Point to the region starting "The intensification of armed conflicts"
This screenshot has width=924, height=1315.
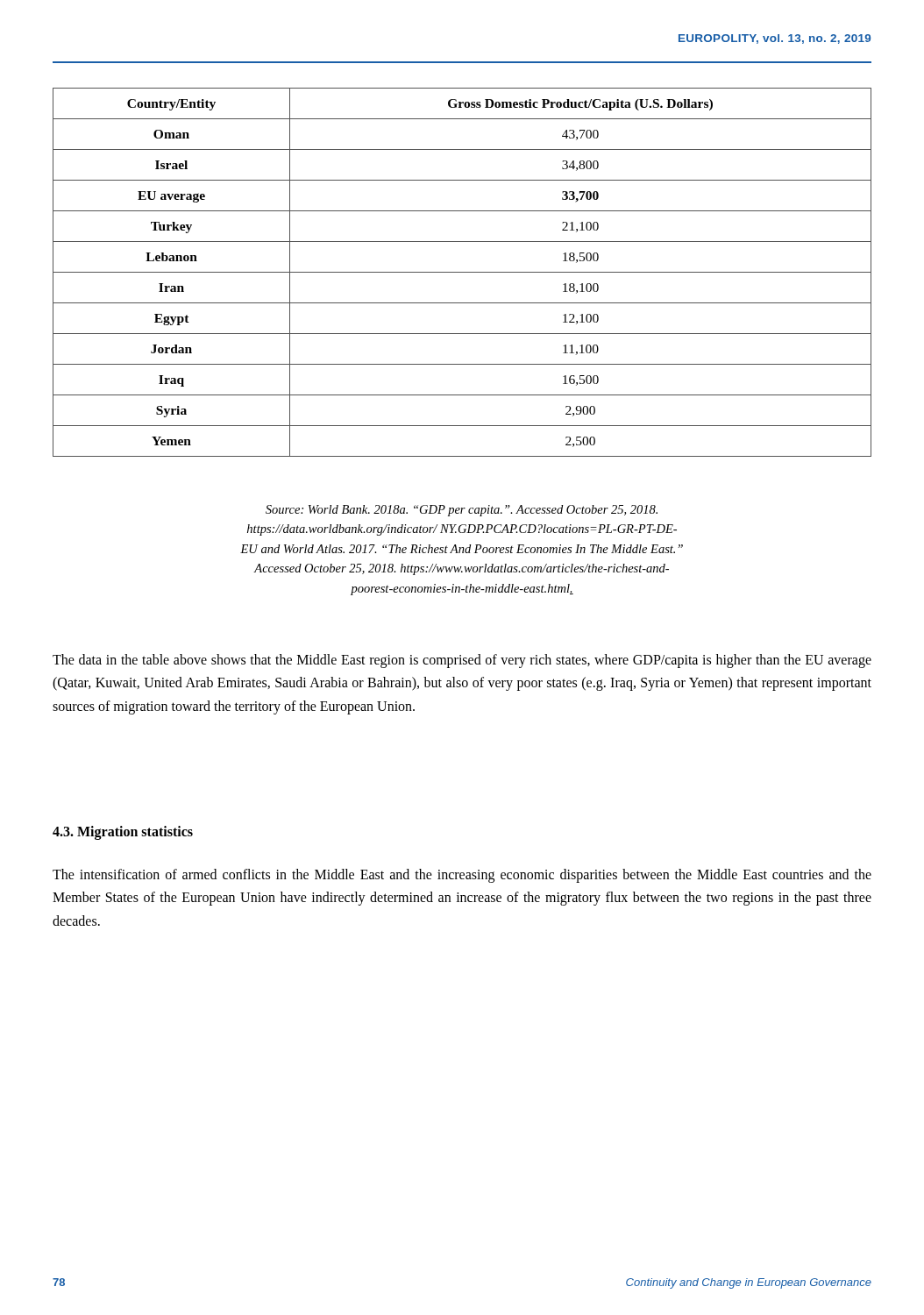click(x=462, y=898)
